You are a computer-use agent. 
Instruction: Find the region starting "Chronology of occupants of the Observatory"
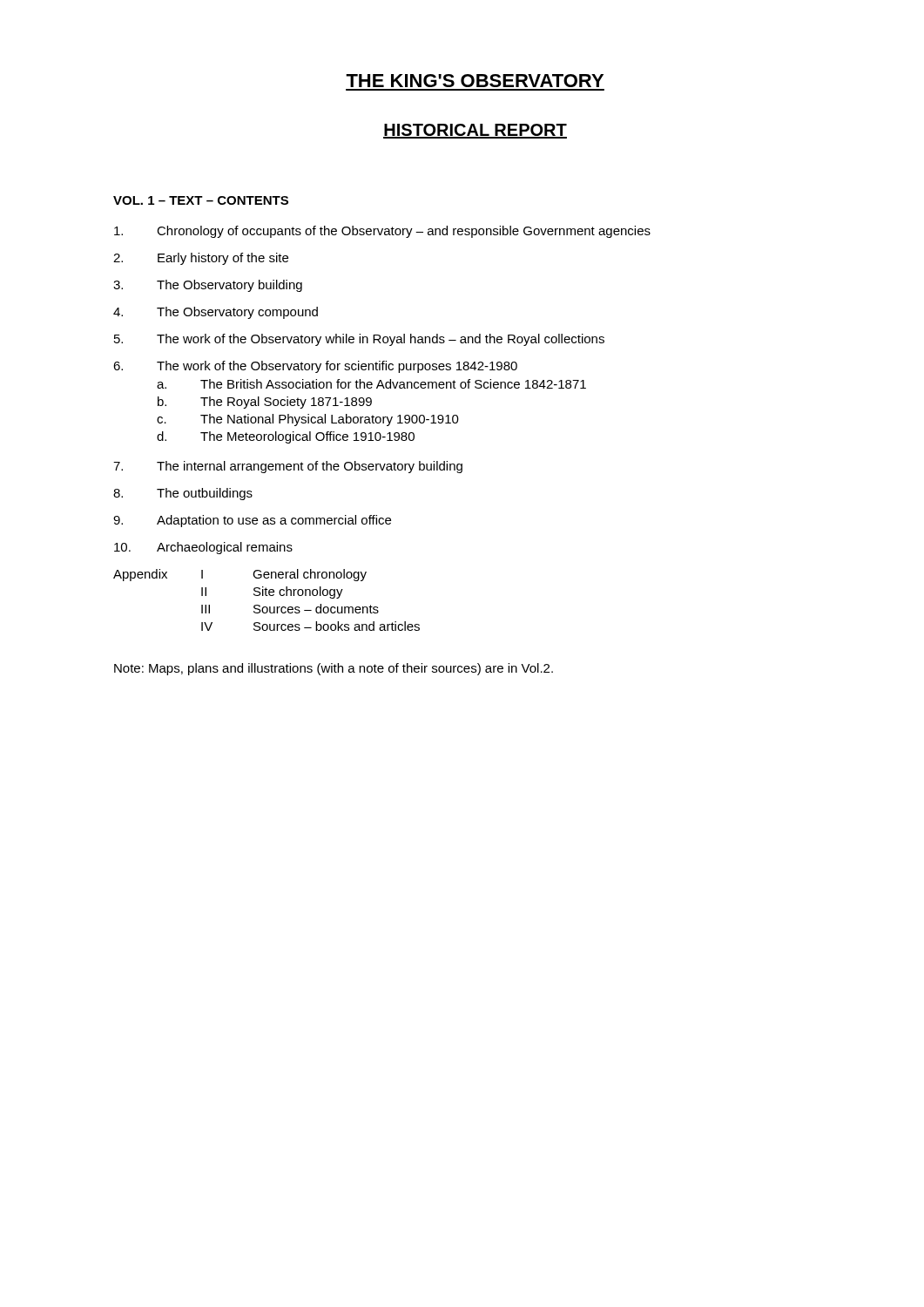[x=475, y=230]
